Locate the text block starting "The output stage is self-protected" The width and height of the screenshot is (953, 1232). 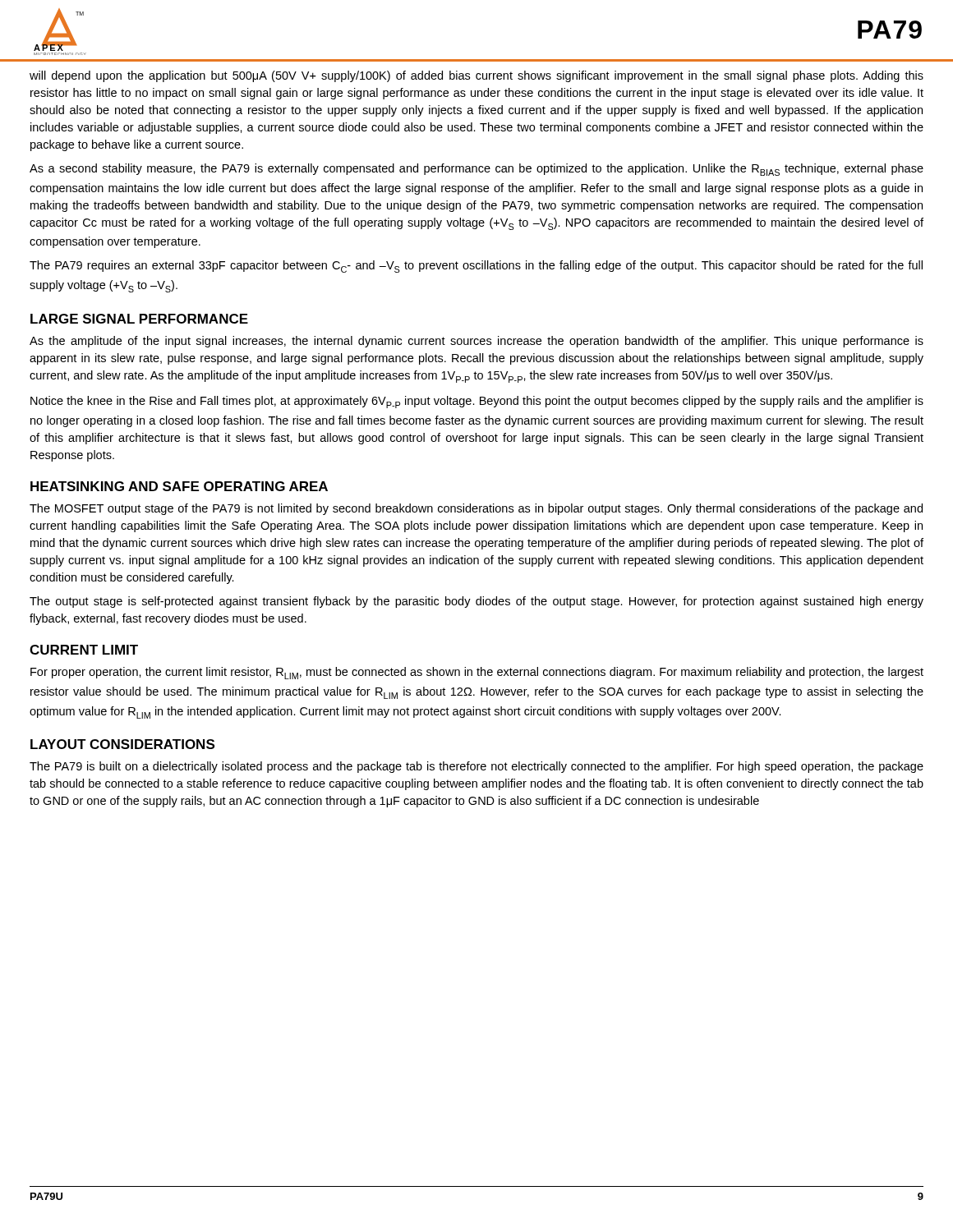(x=476, y=610)
